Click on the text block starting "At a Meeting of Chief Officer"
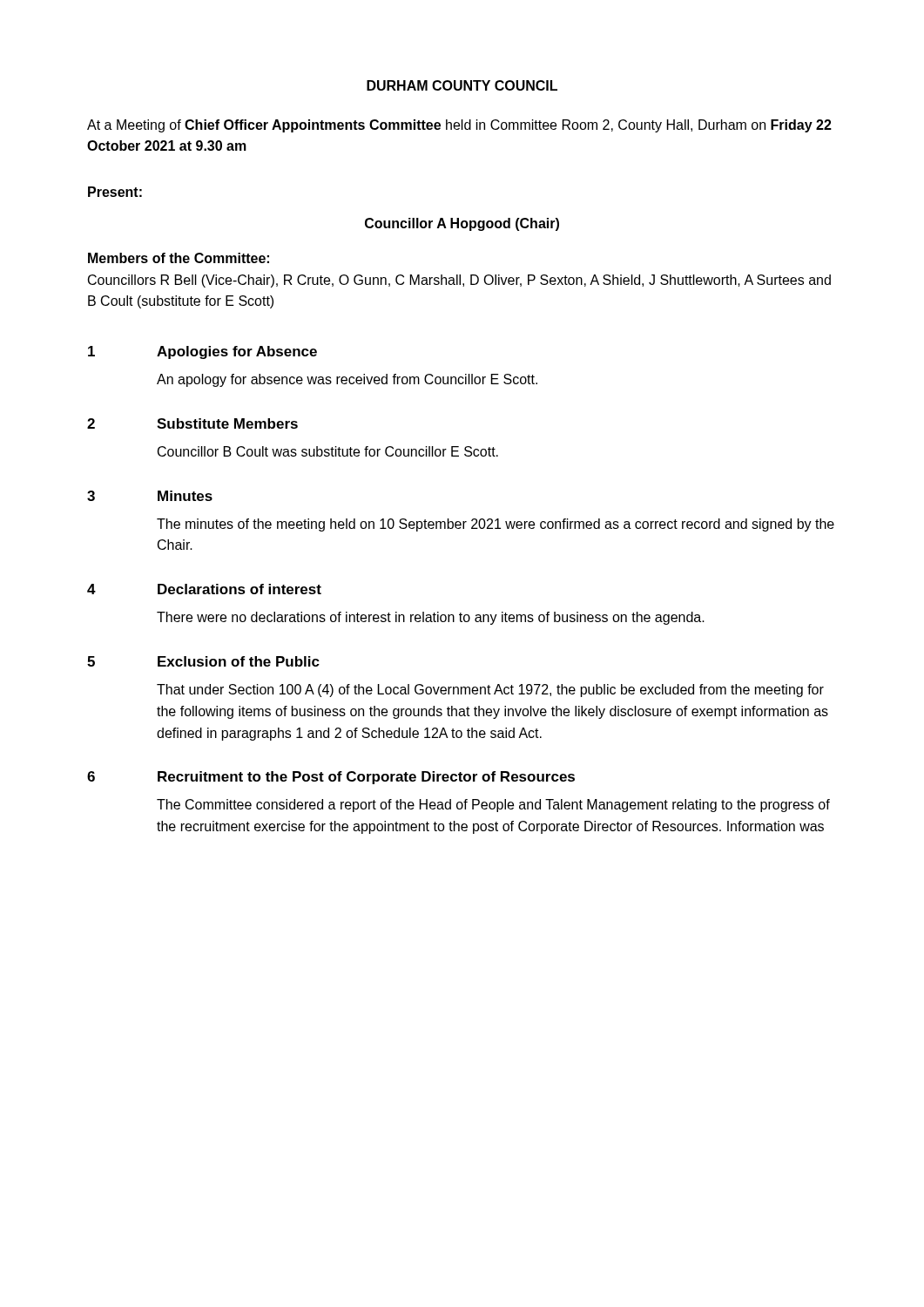Image resolution: width=924 pixels, height=1307 pixels. pos(459,135)
